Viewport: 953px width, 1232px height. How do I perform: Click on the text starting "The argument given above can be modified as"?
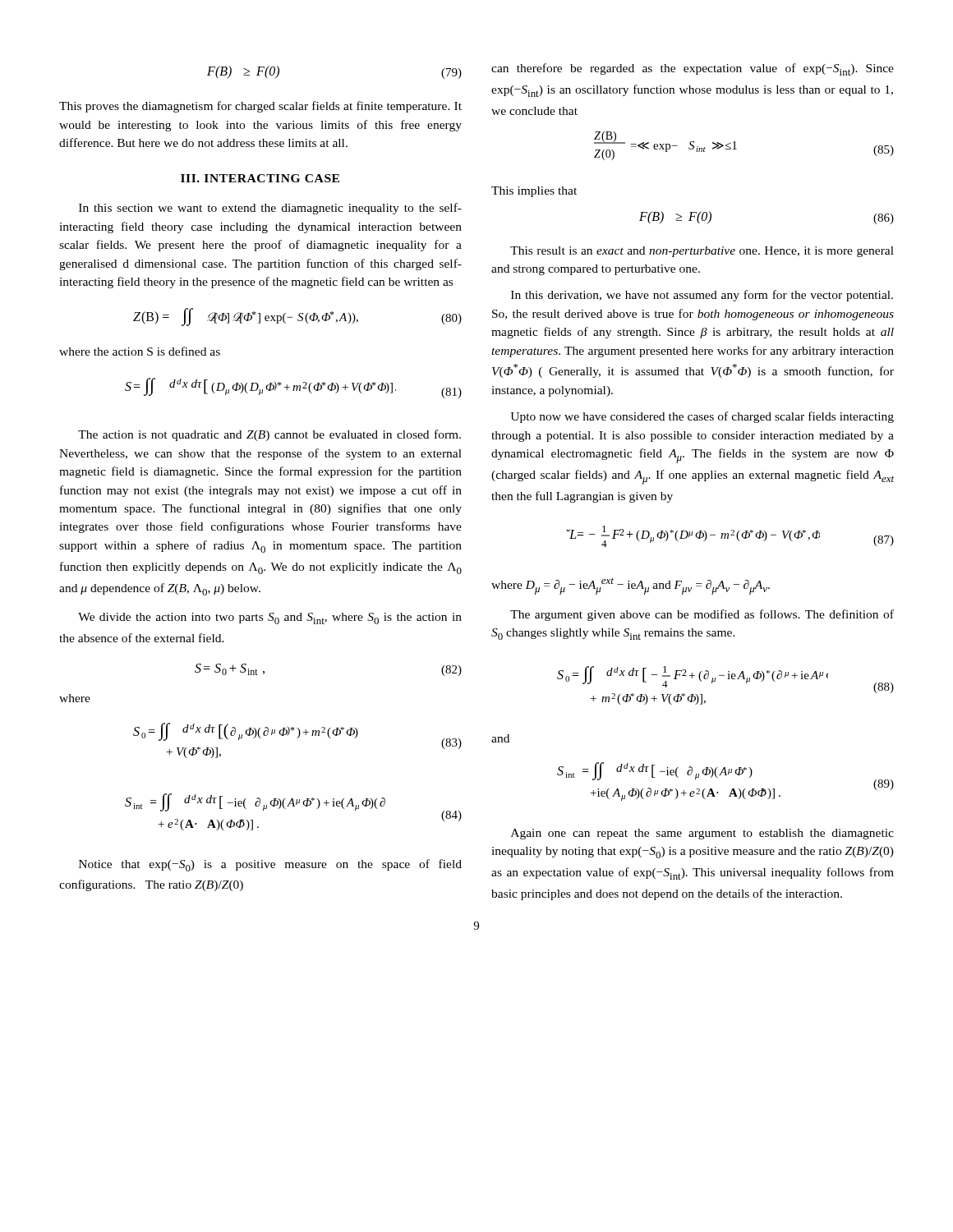[693, 625]
